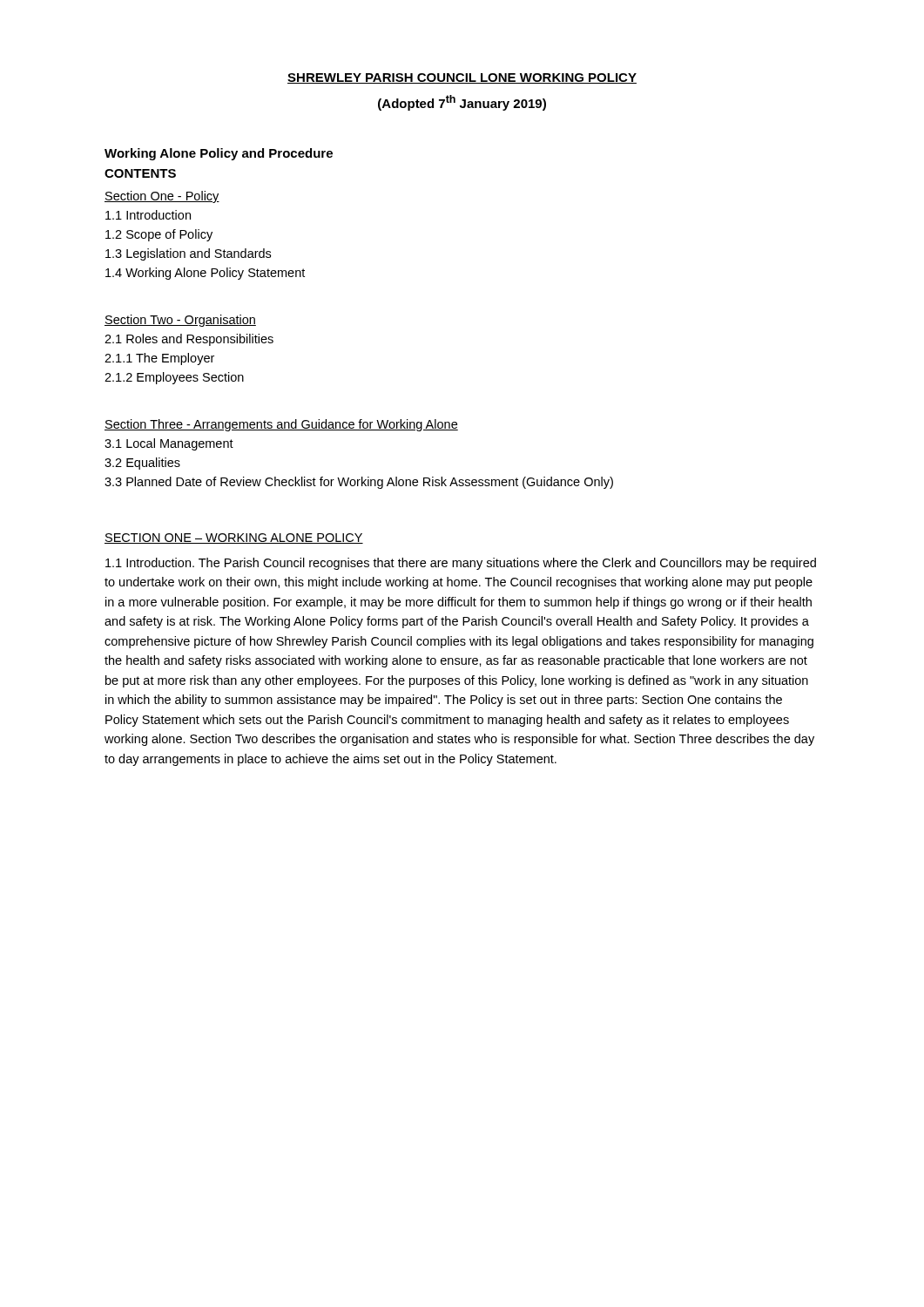Where does it say "3 Legislation and Standards"?
The height and width of the screenshot is (1307, 924).
click(188, 254)
